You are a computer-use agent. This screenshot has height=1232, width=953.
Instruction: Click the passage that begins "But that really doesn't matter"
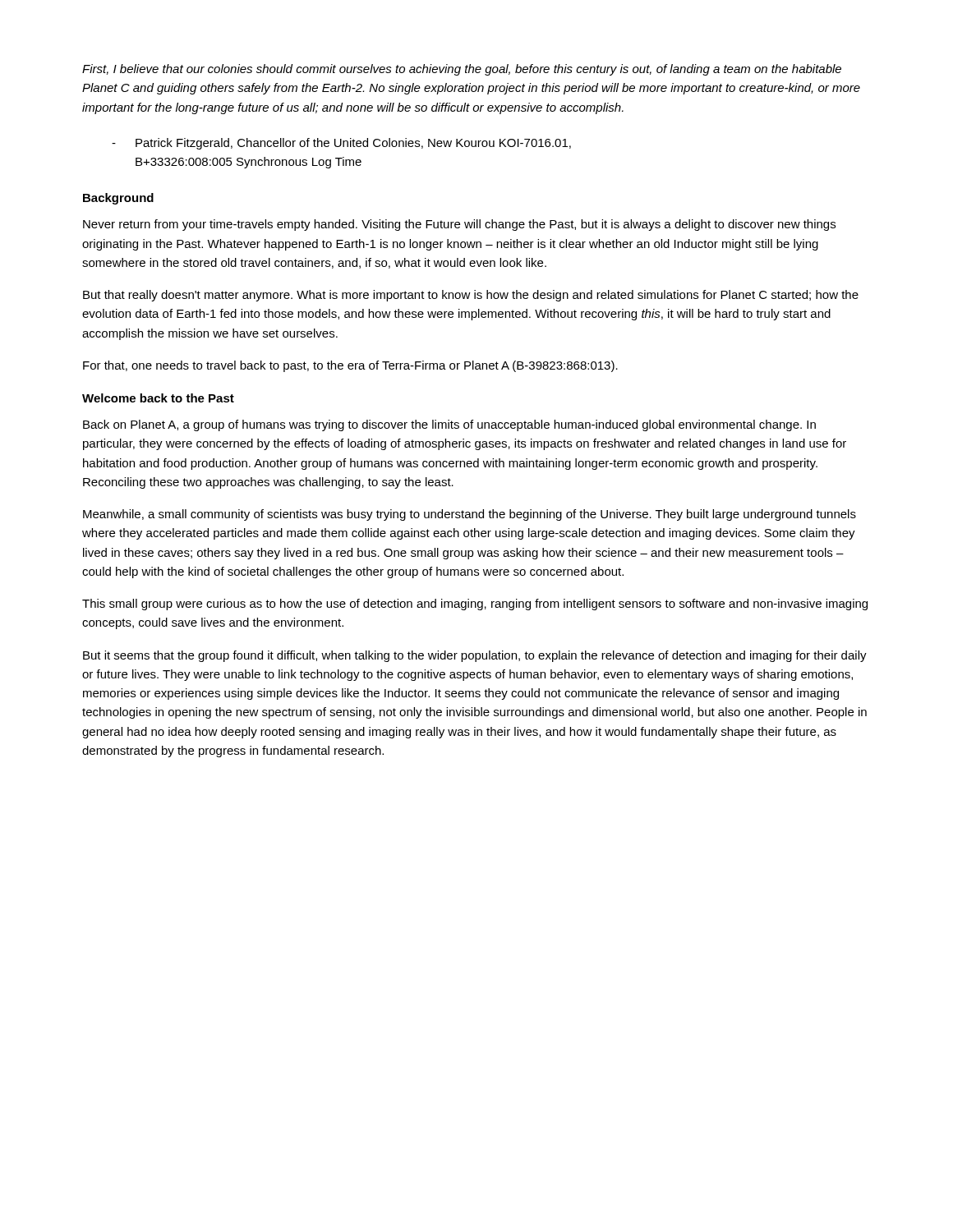476,314
